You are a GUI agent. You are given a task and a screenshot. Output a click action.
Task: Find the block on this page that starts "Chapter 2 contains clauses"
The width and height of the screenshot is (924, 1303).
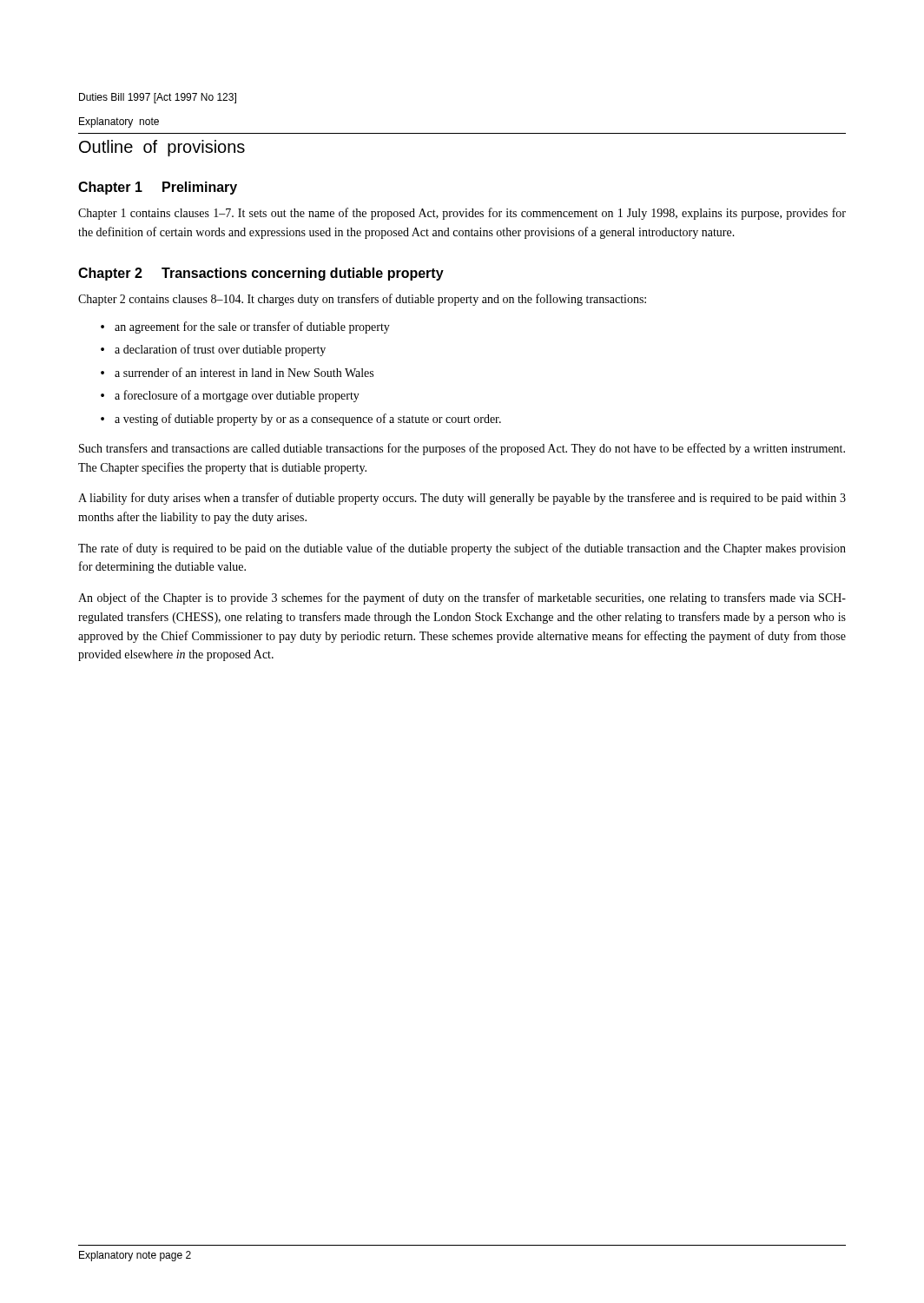462,300
